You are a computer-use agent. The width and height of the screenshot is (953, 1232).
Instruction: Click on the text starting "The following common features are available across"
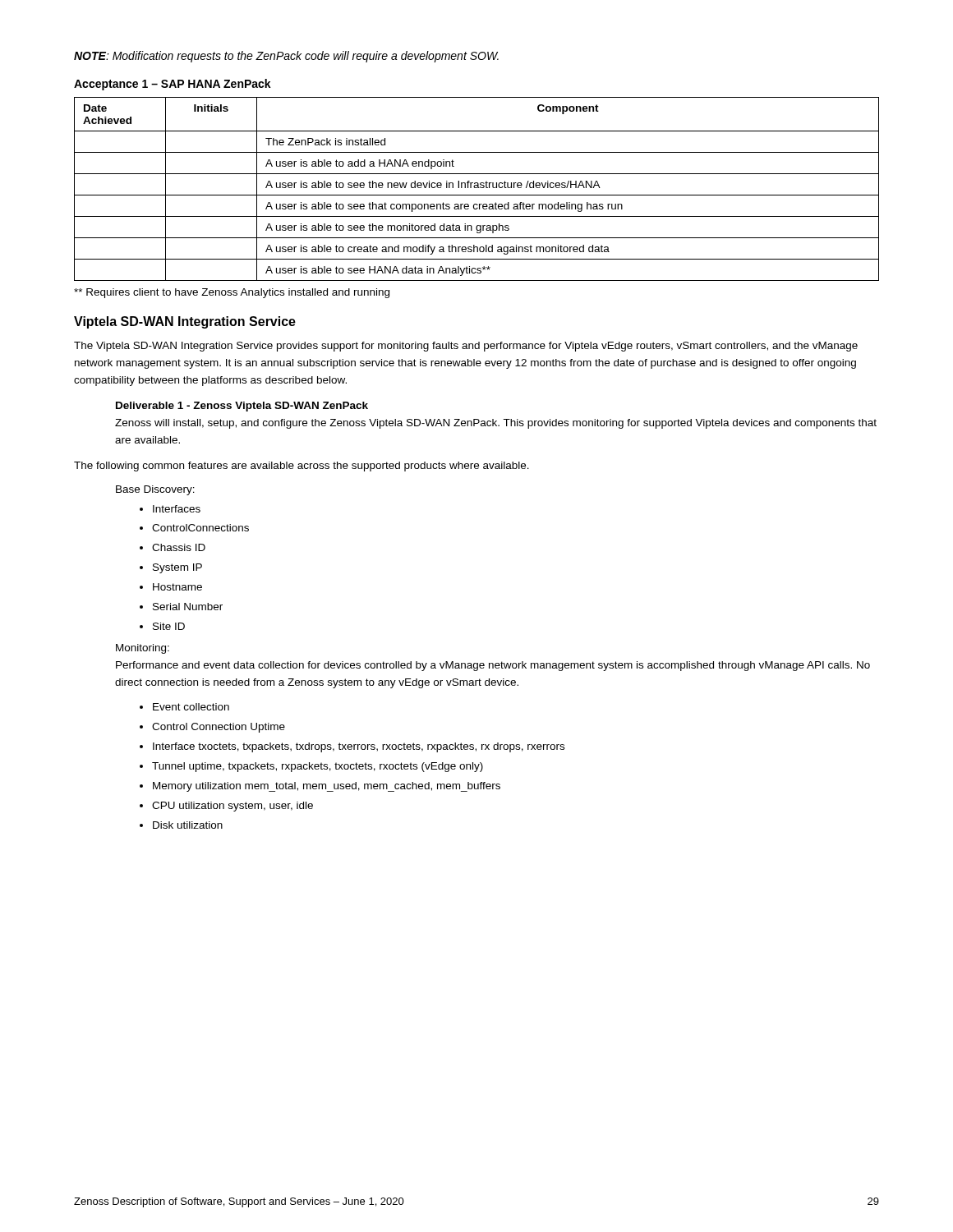[302, 465]
